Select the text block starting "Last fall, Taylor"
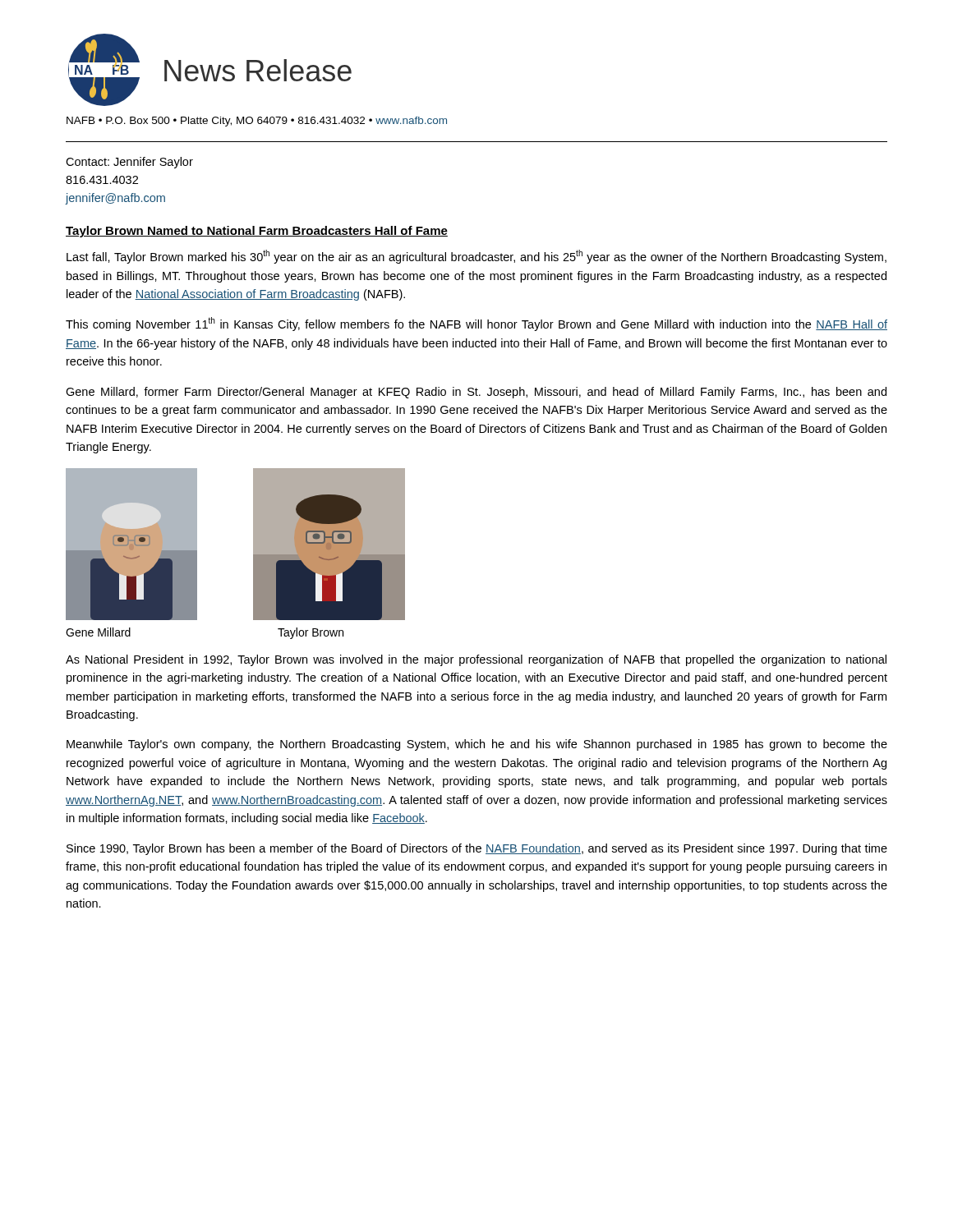The height and width of the screenshot is (1232, 953). 476,275
